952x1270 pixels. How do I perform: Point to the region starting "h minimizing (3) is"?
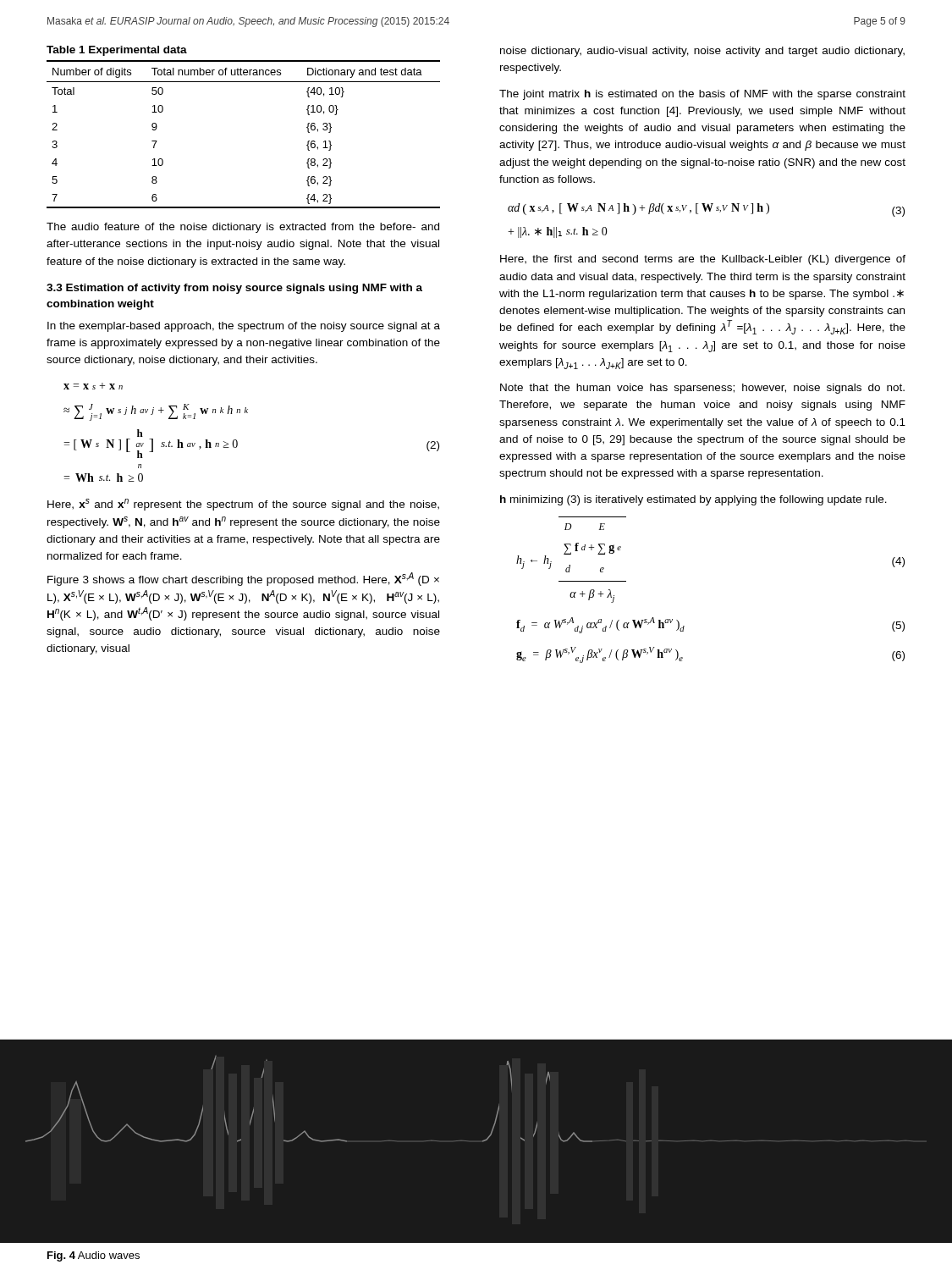pyautogui.click(x=693, y=499)
